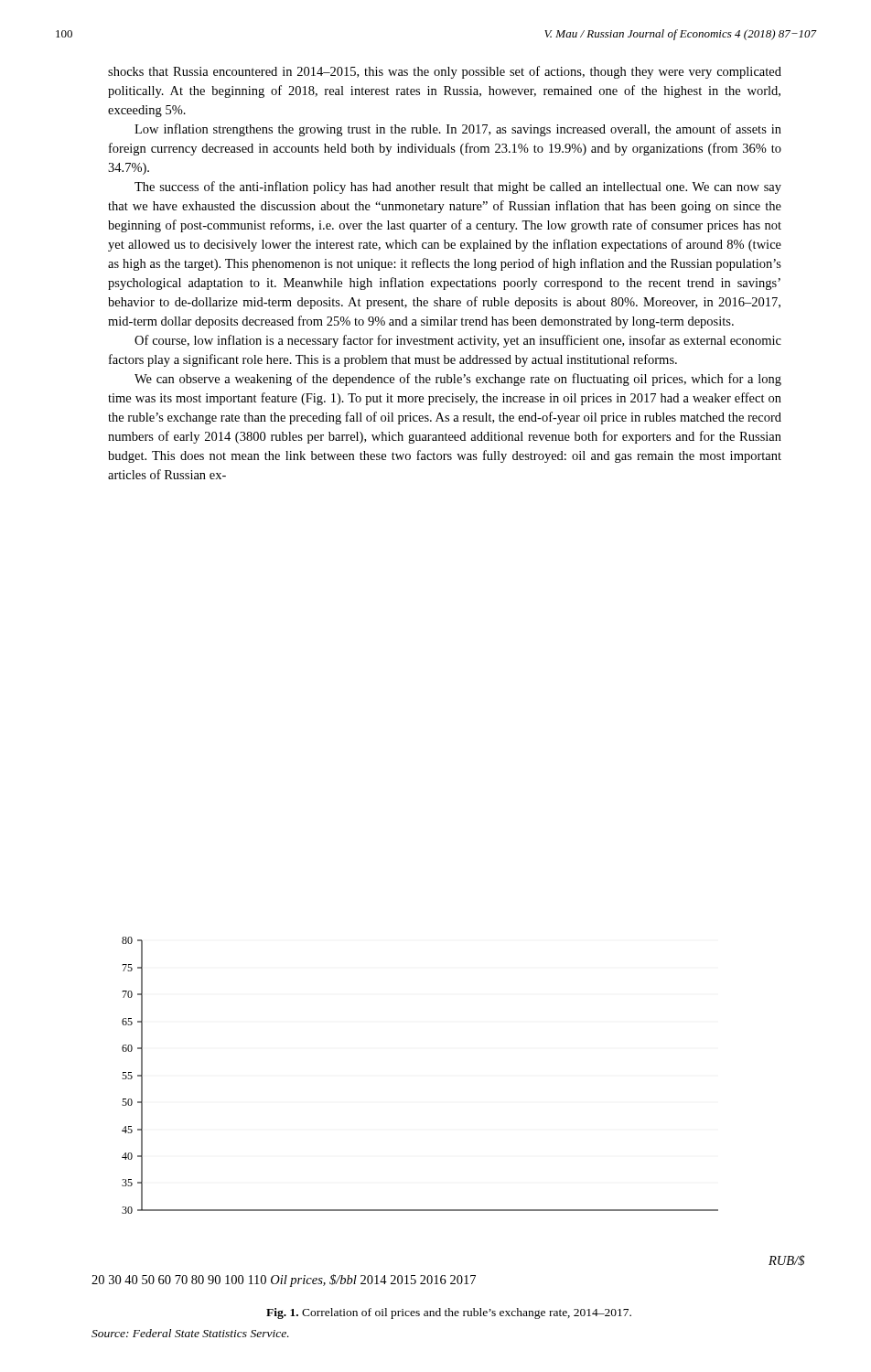Where is the passage that starts "Of course, low inflation is a necessary factor"?

445,351
